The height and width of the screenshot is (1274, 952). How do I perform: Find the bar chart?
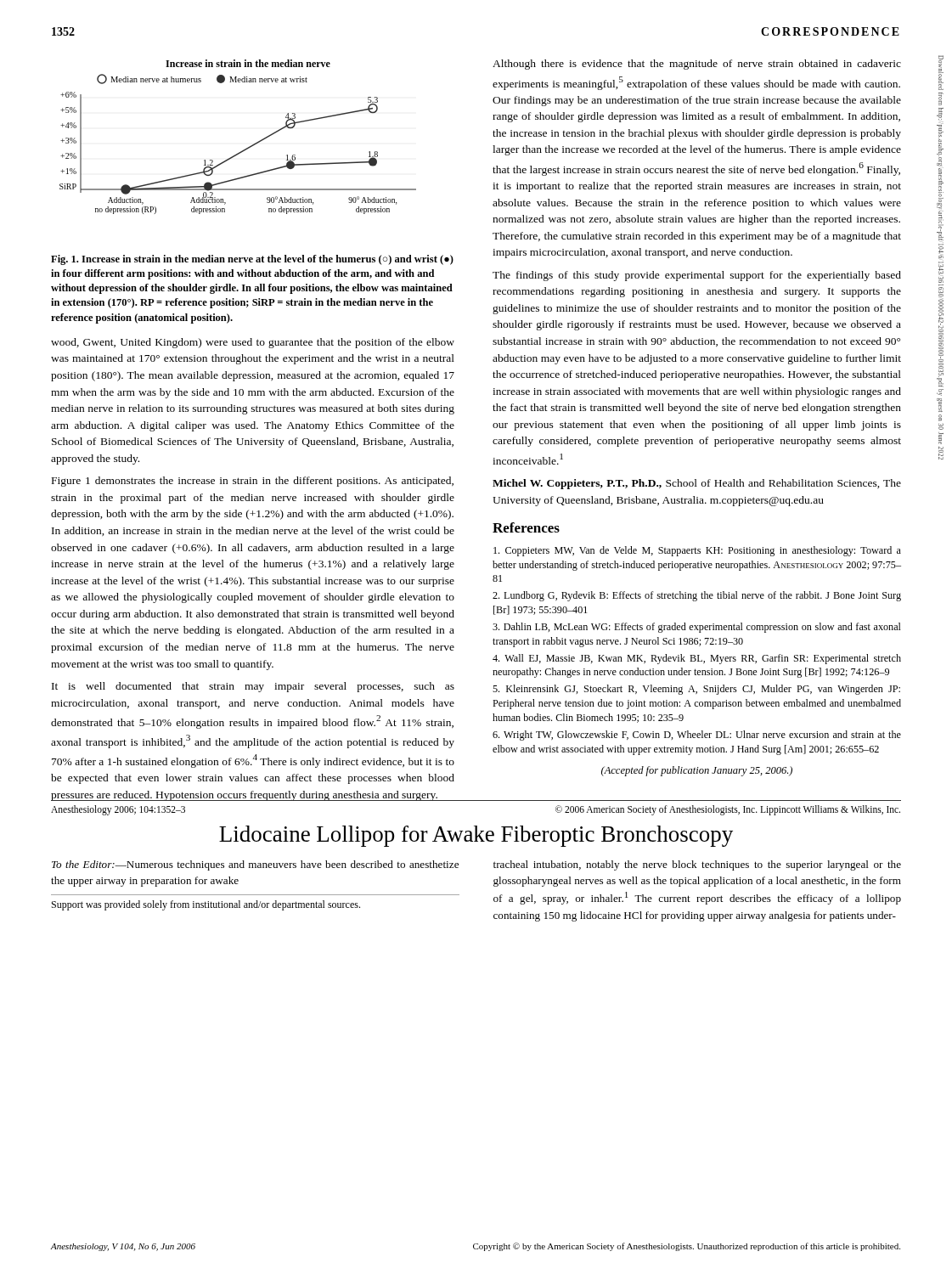(253, 151)
